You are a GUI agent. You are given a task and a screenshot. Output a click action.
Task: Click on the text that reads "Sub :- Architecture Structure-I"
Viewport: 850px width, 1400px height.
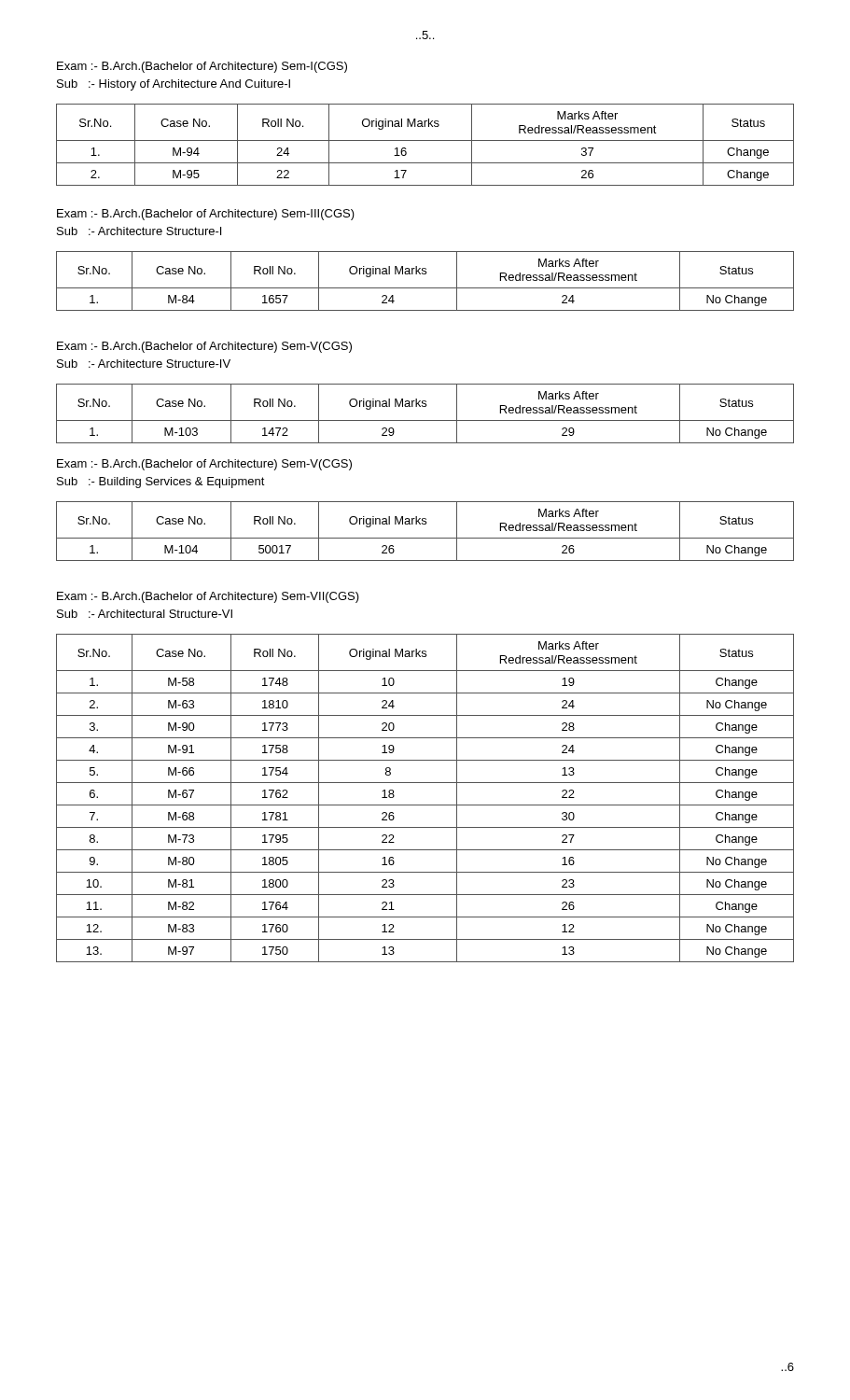pyautogui.click(x=139, y=231)
